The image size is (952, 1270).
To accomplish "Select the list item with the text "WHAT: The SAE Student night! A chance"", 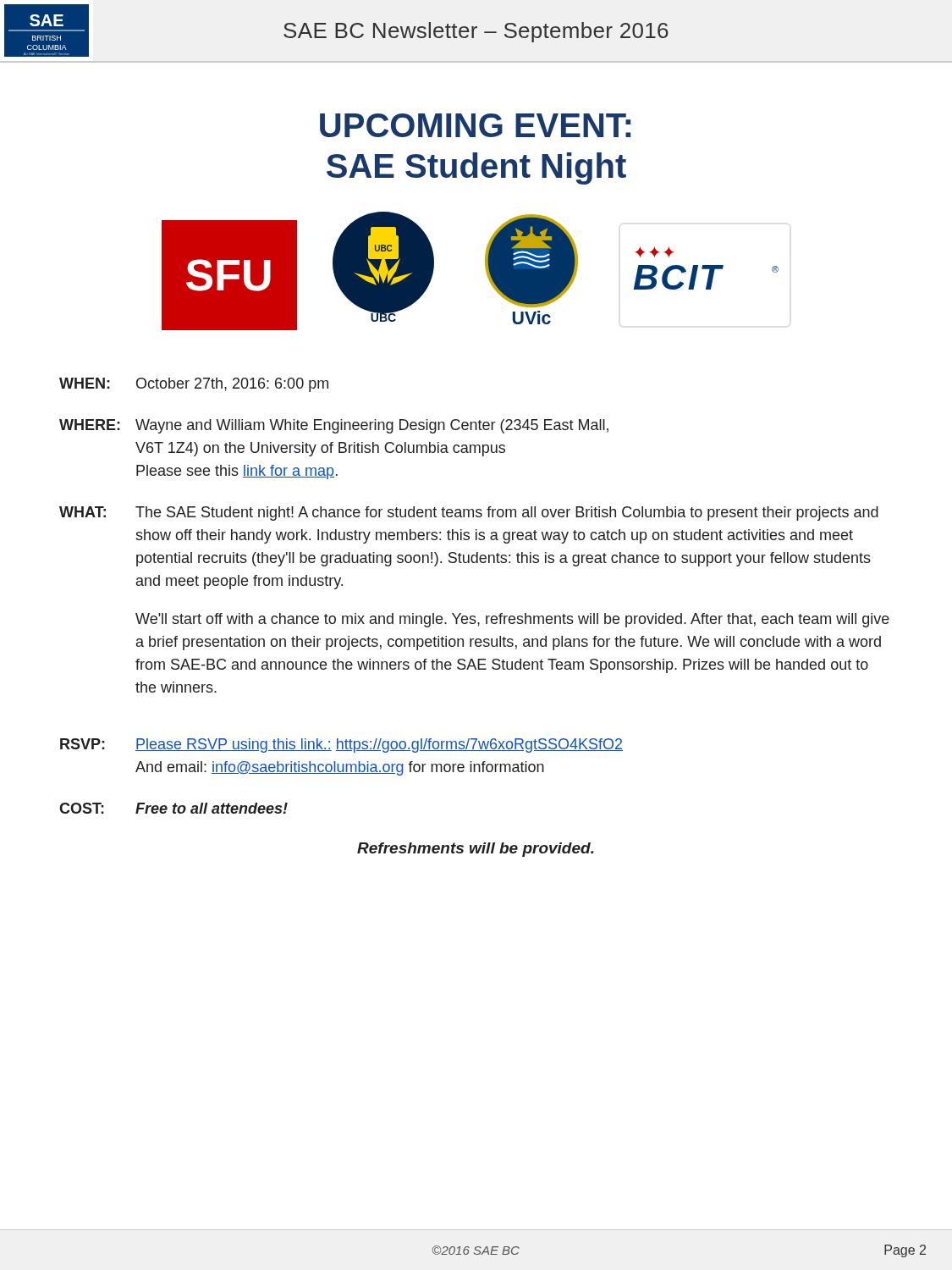I will 476,608.
